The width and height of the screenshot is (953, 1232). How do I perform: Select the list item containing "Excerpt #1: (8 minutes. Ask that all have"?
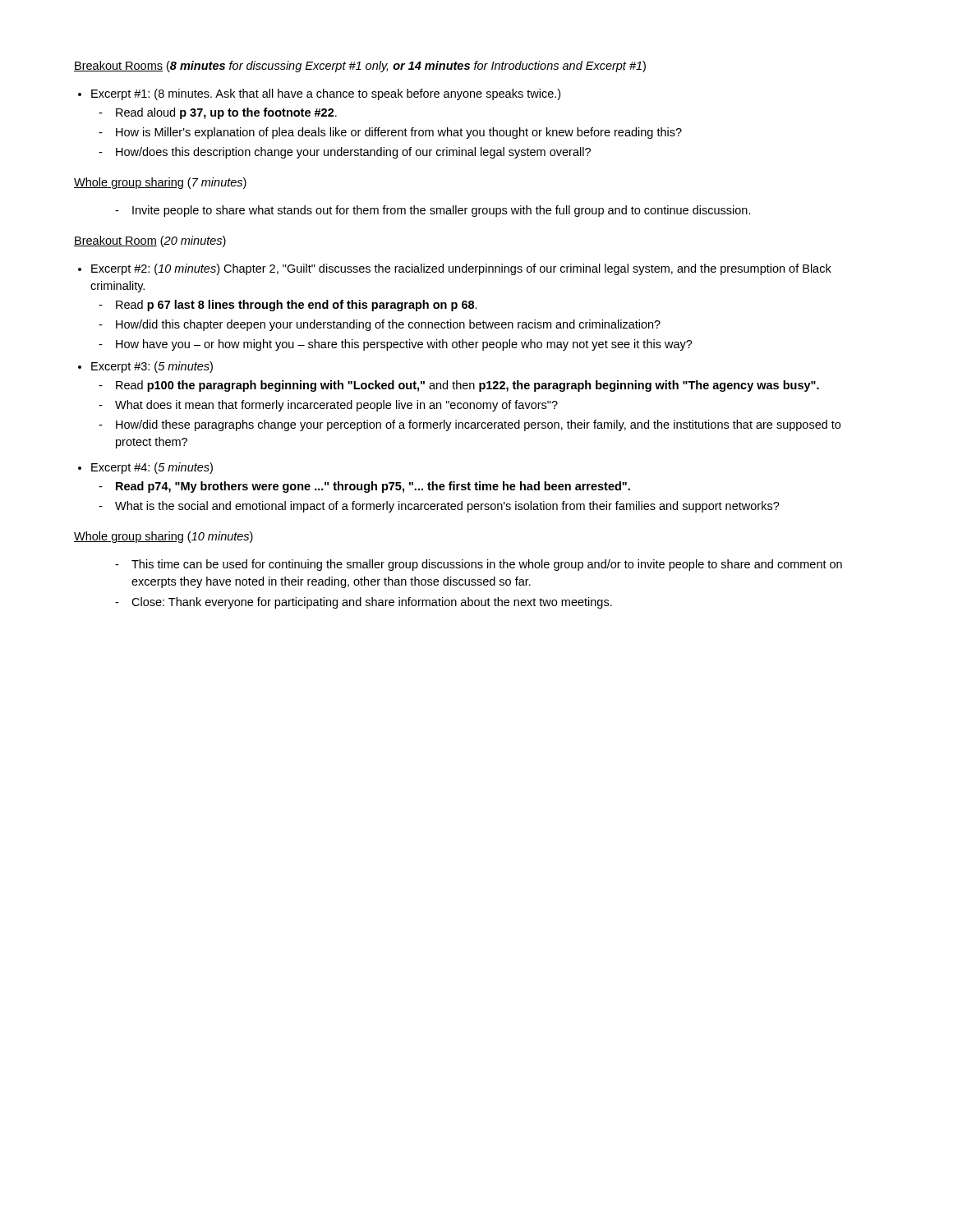coord(485,124)
